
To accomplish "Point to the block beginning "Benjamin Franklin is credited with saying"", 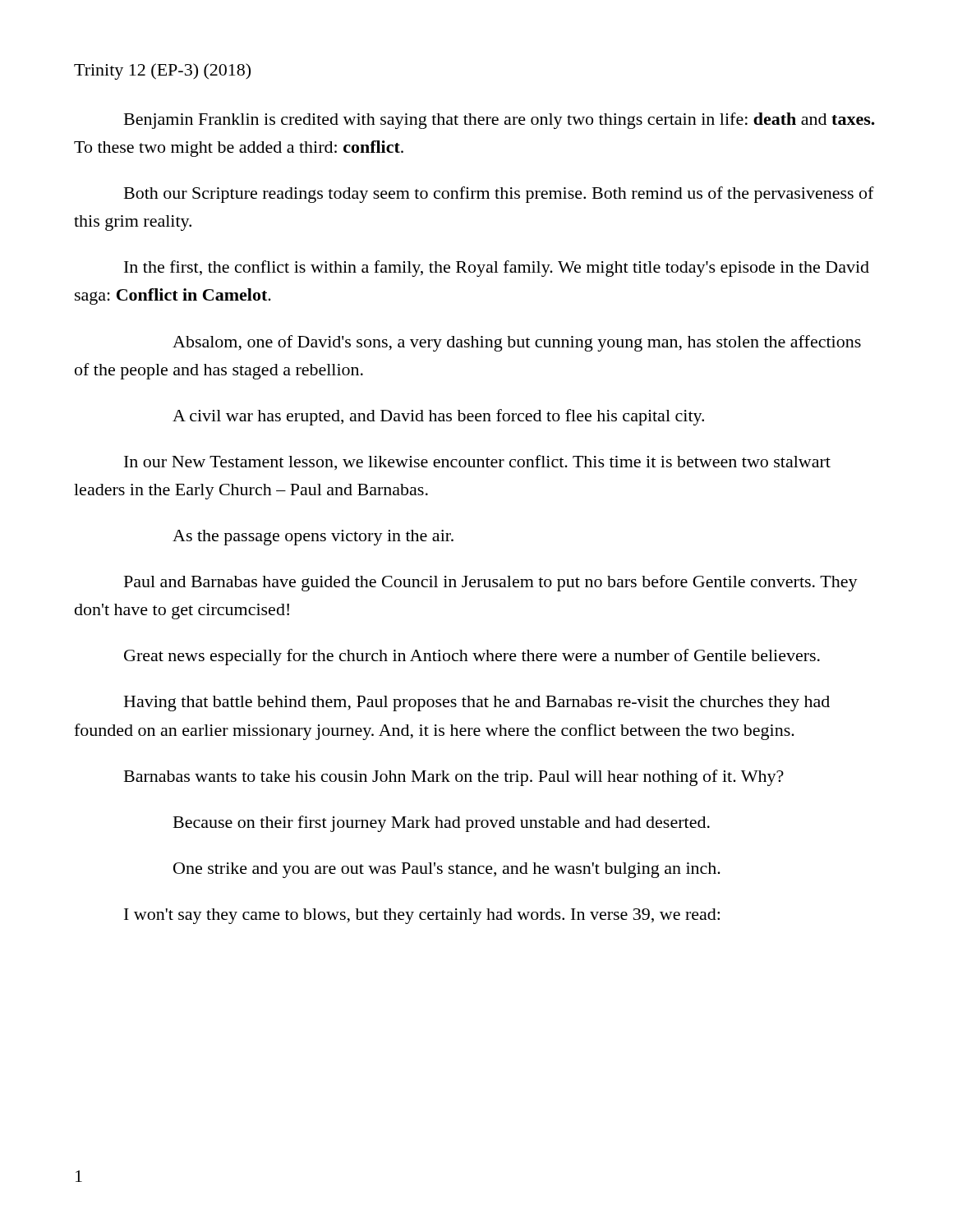I will [x=475, y=133].
